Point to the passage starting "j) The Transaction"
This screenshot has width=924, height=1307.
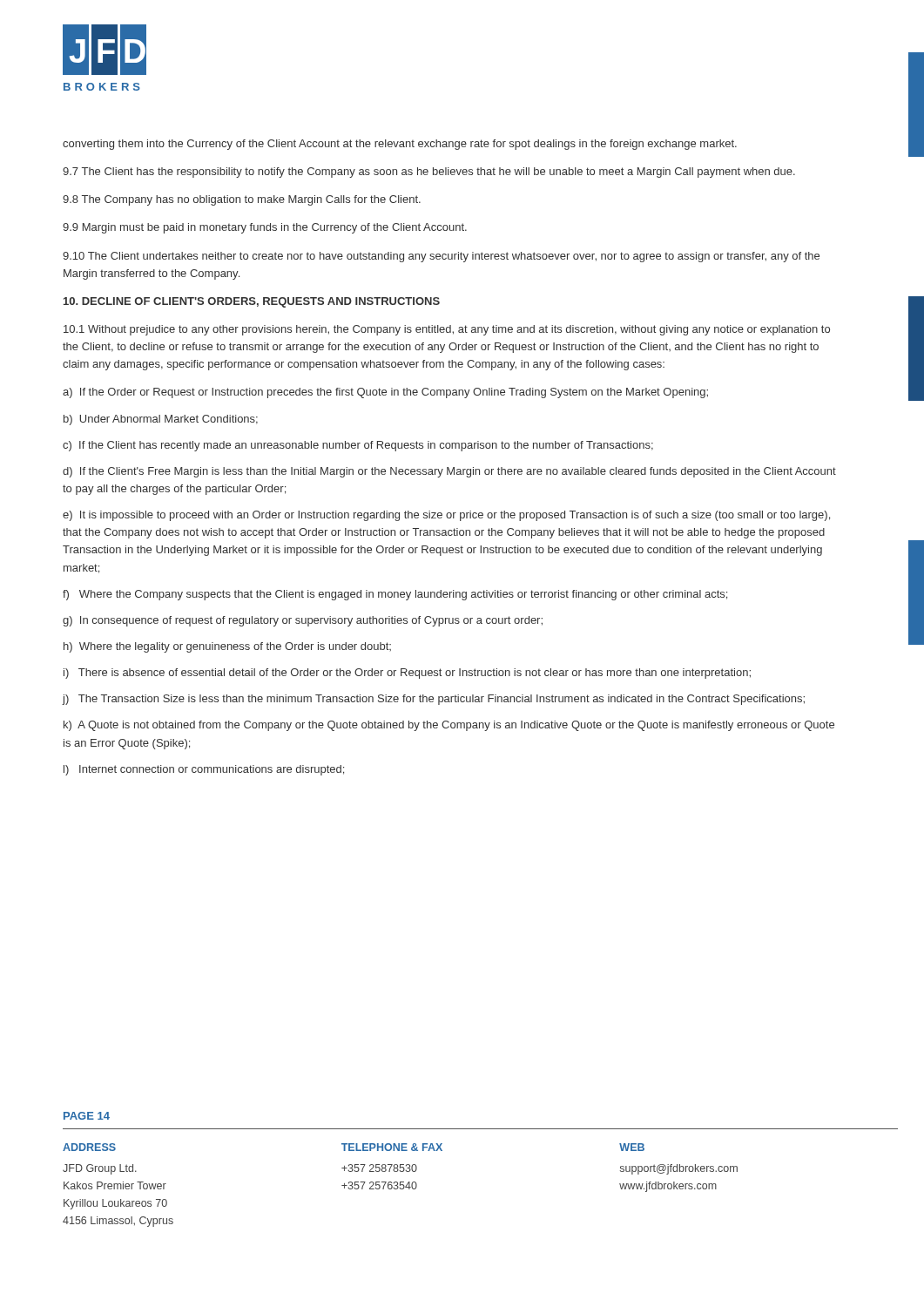(x=450, y=699)
